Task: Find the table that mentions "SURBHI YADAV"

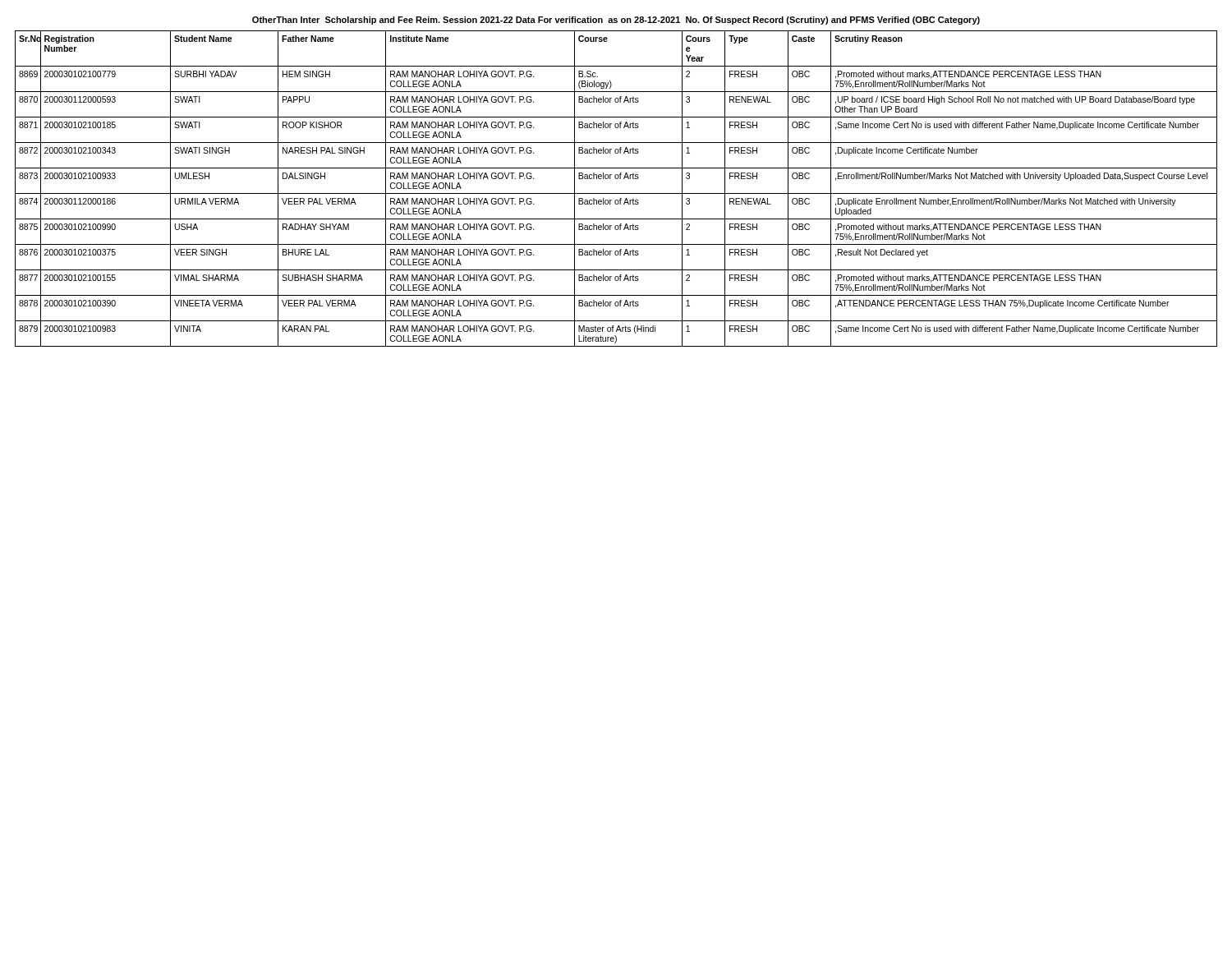Action: (616, 189)
